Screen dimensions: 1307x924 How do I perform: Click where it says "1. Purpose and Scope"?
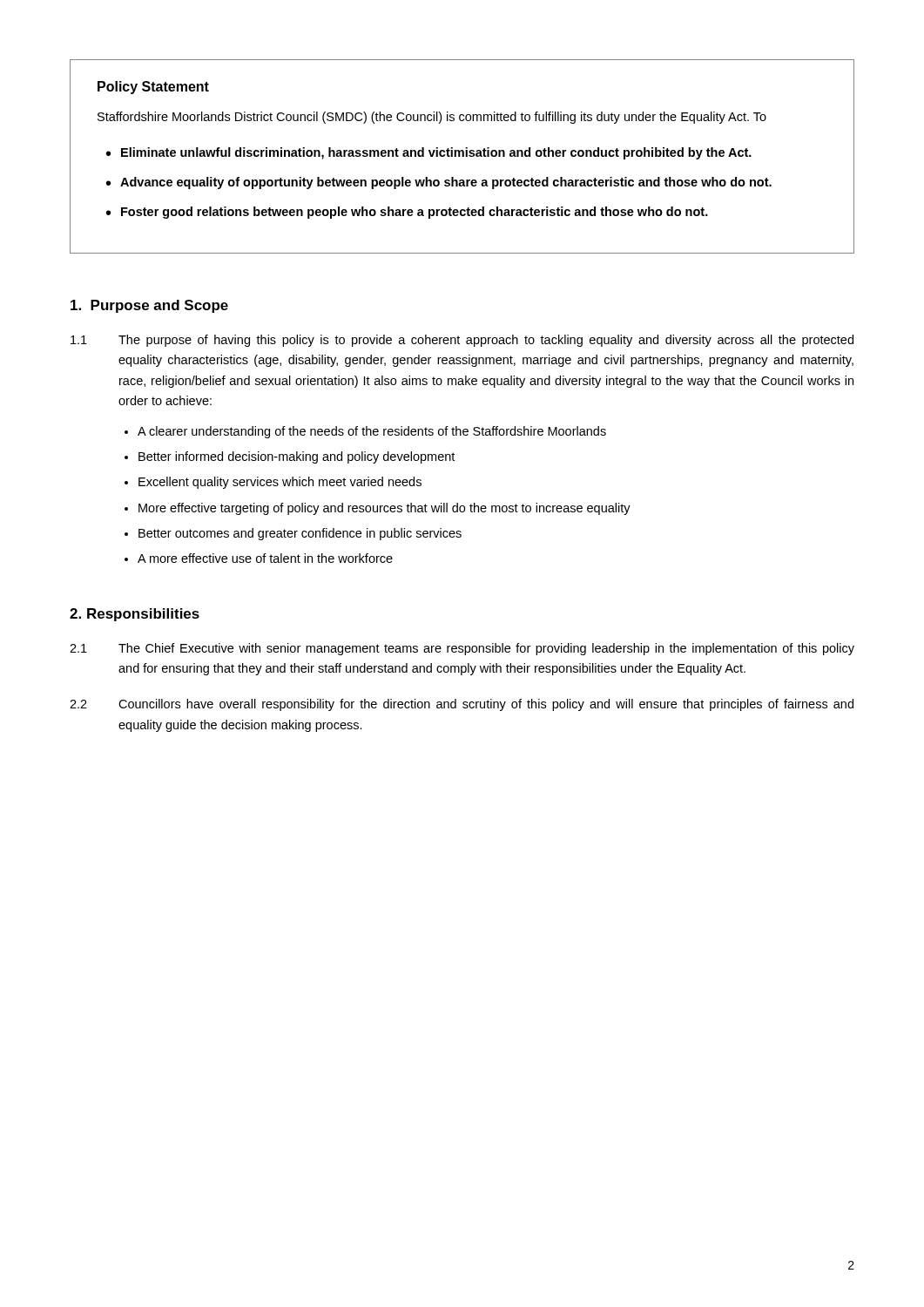coord(149,306)
